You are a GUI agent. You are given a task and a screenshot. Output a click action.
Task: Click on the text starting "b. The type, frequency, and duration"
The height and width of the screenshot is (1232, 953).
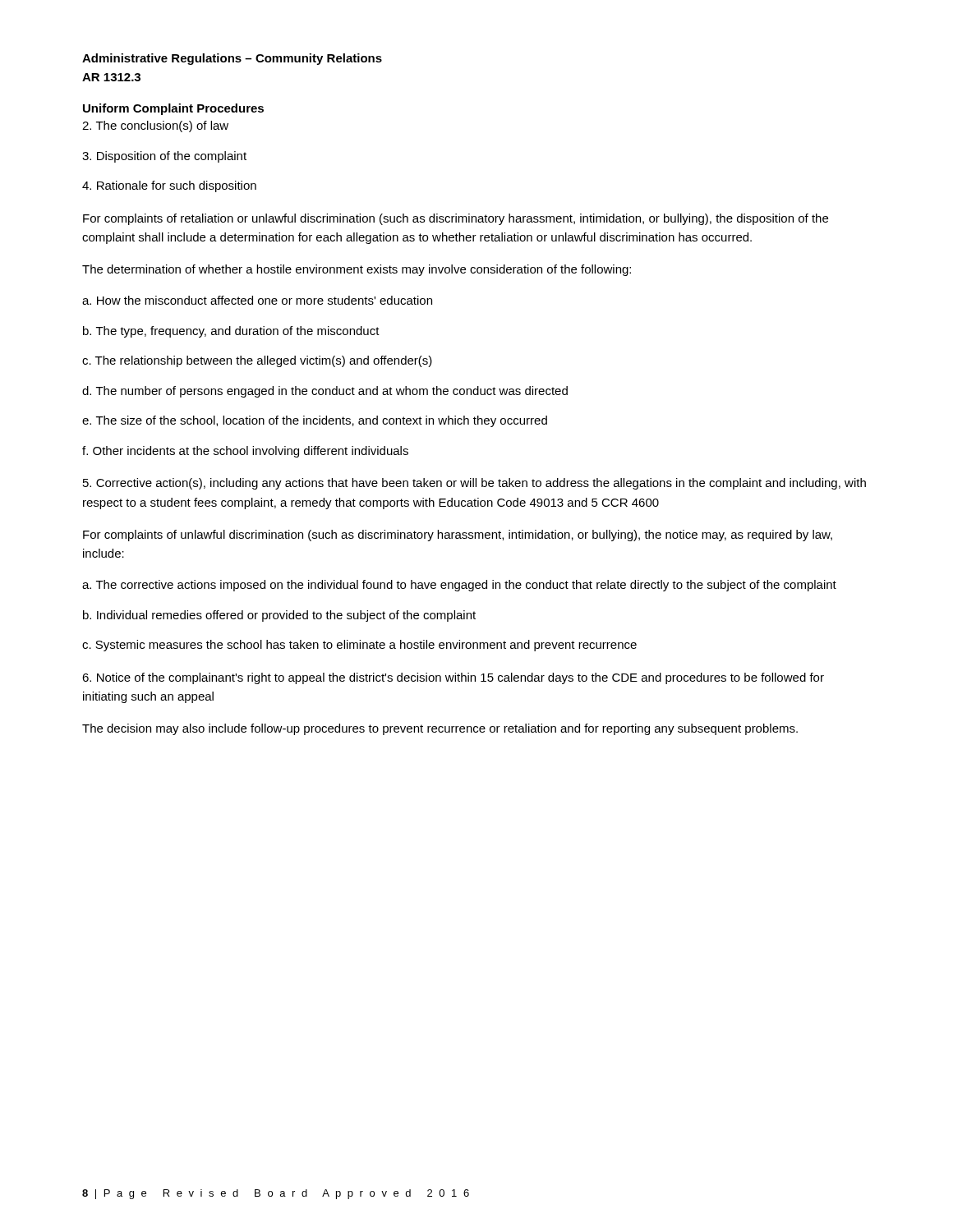tap(231, 330)
